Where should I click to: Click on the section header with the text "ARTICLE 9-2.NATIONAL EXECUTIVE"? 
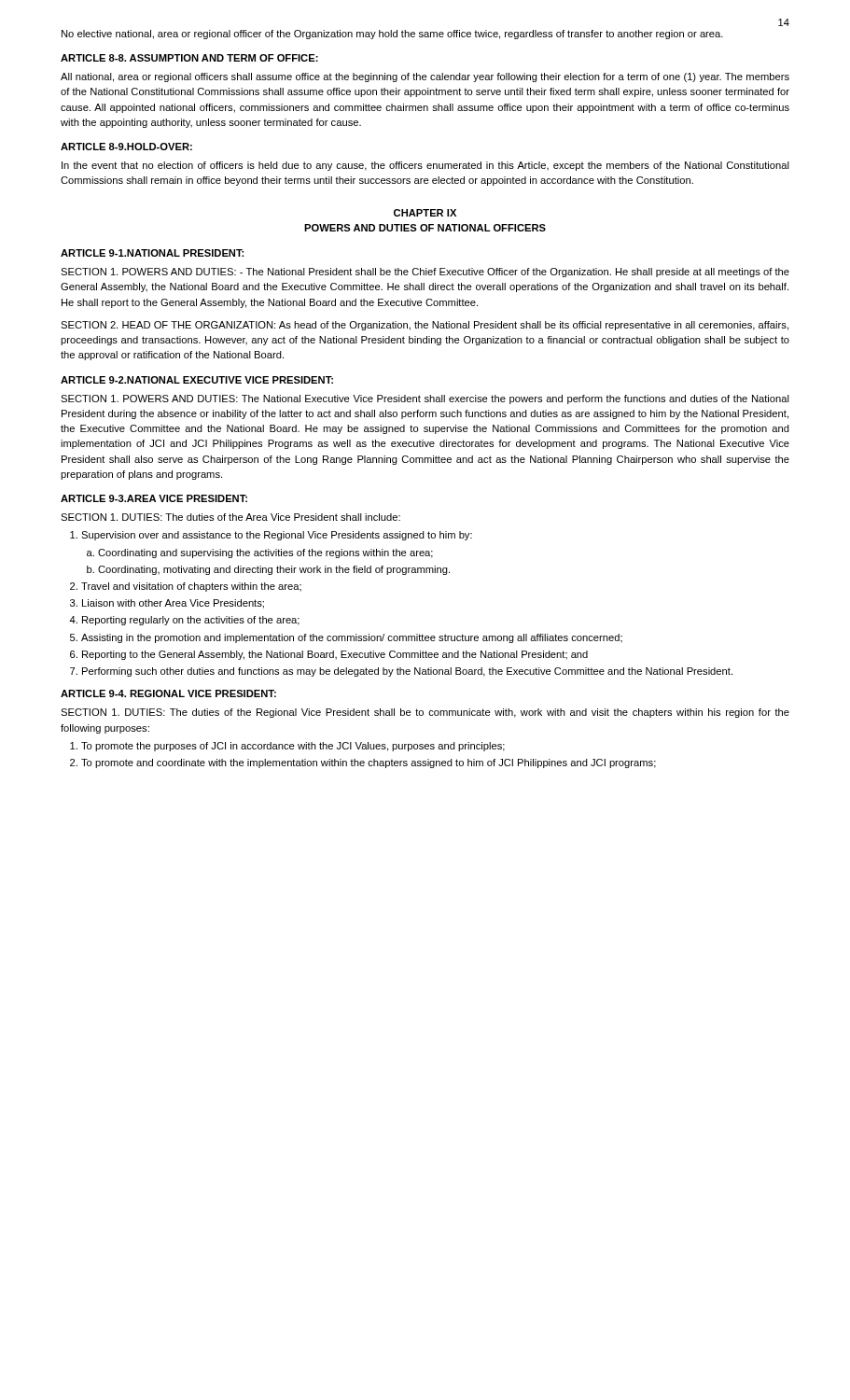197,380
